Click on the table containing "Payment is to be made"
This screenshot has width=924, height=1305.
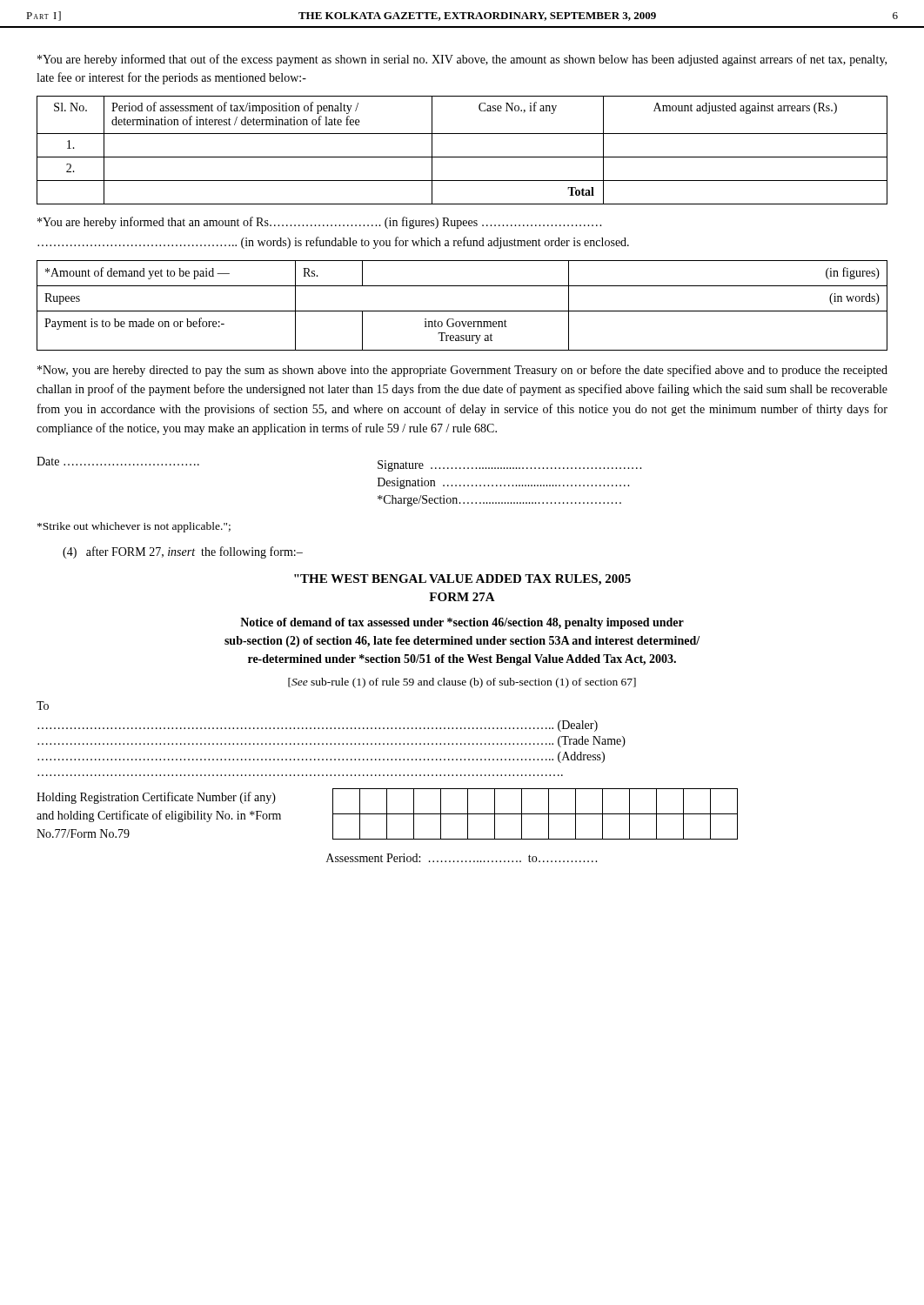click(462, 305)
